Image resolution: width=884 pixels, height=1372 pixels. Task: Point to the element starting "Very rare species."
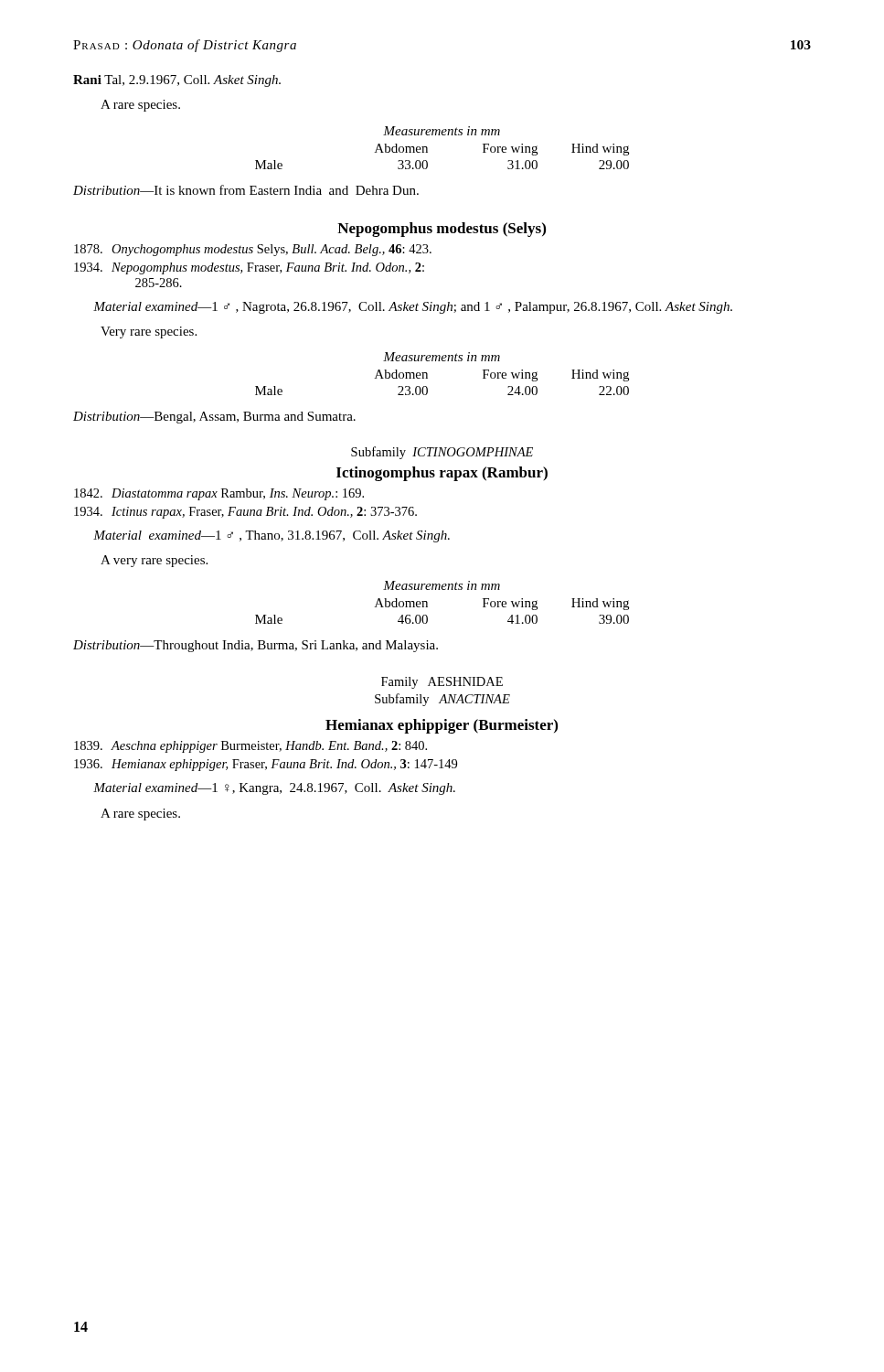coord(149,331)
